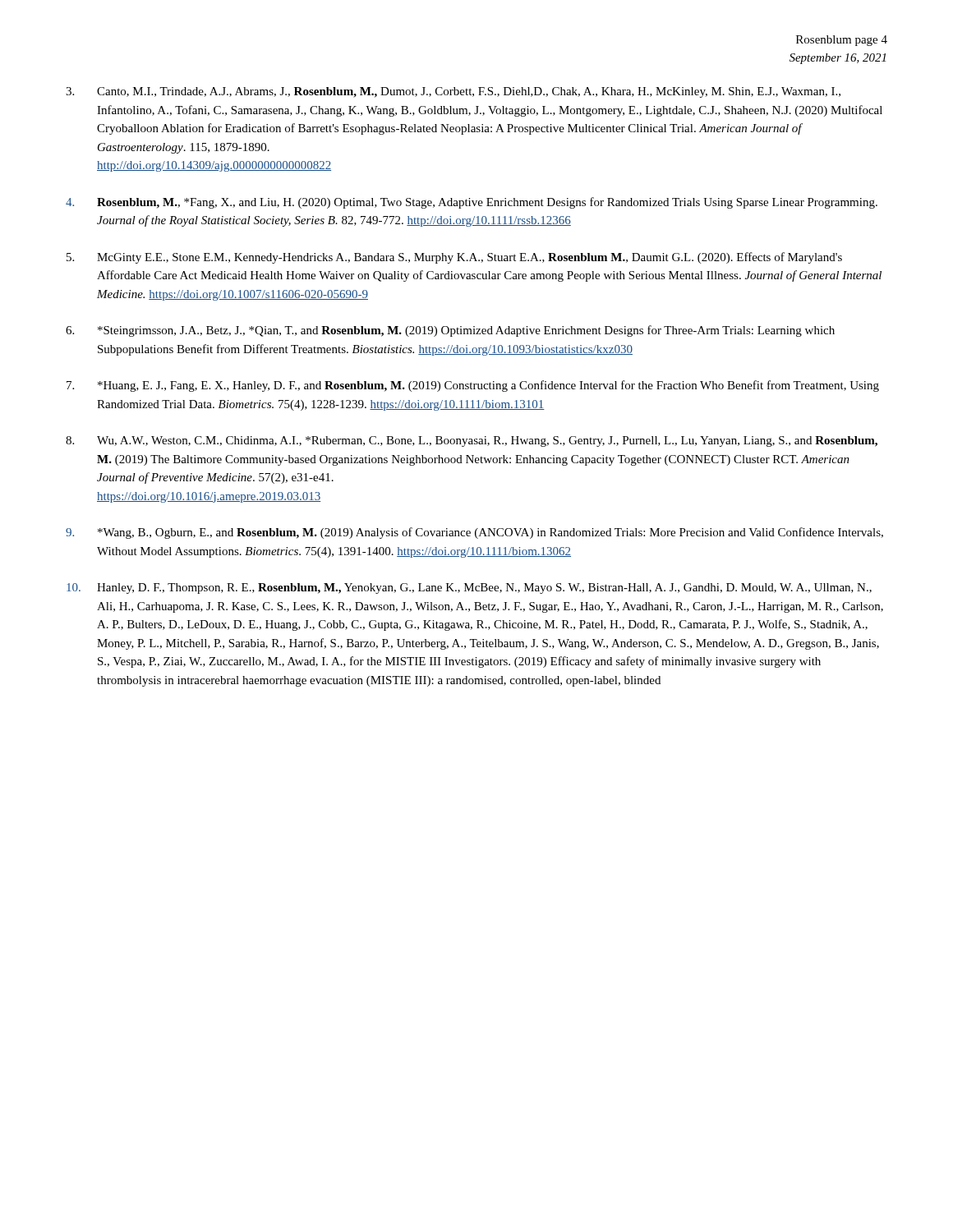Viewport: 953px width, 1232px height.
Task: Where is the passage that starts "10. Hanley, D. F., Thompson, R. E., Rosenblum,"?
Action: coord(476,634)
